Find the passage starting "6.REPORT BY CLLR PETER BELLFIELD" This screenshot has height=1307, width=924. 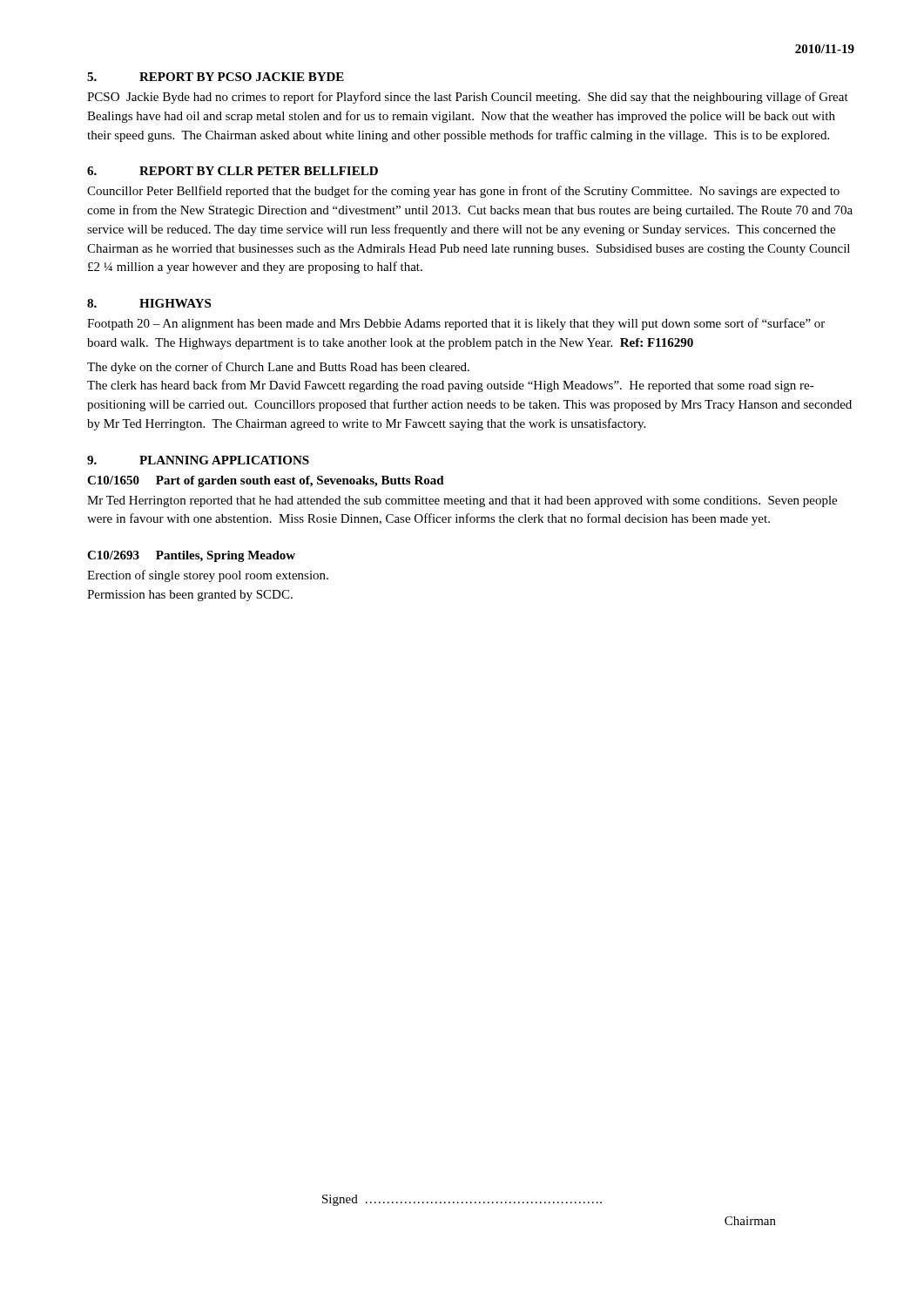(233, 171)
